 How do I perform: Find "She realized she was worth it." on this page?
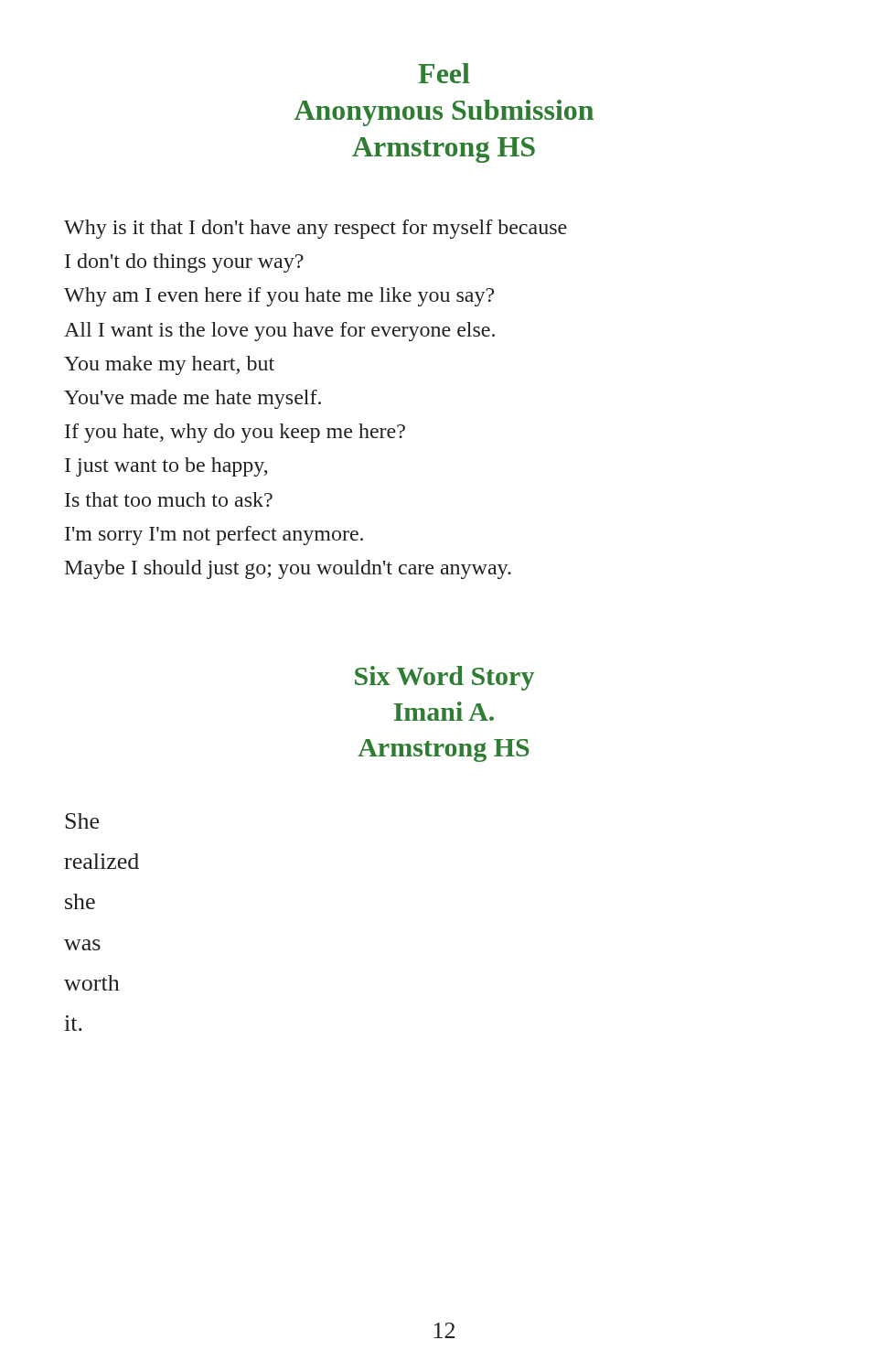click(x=82, y=821)
